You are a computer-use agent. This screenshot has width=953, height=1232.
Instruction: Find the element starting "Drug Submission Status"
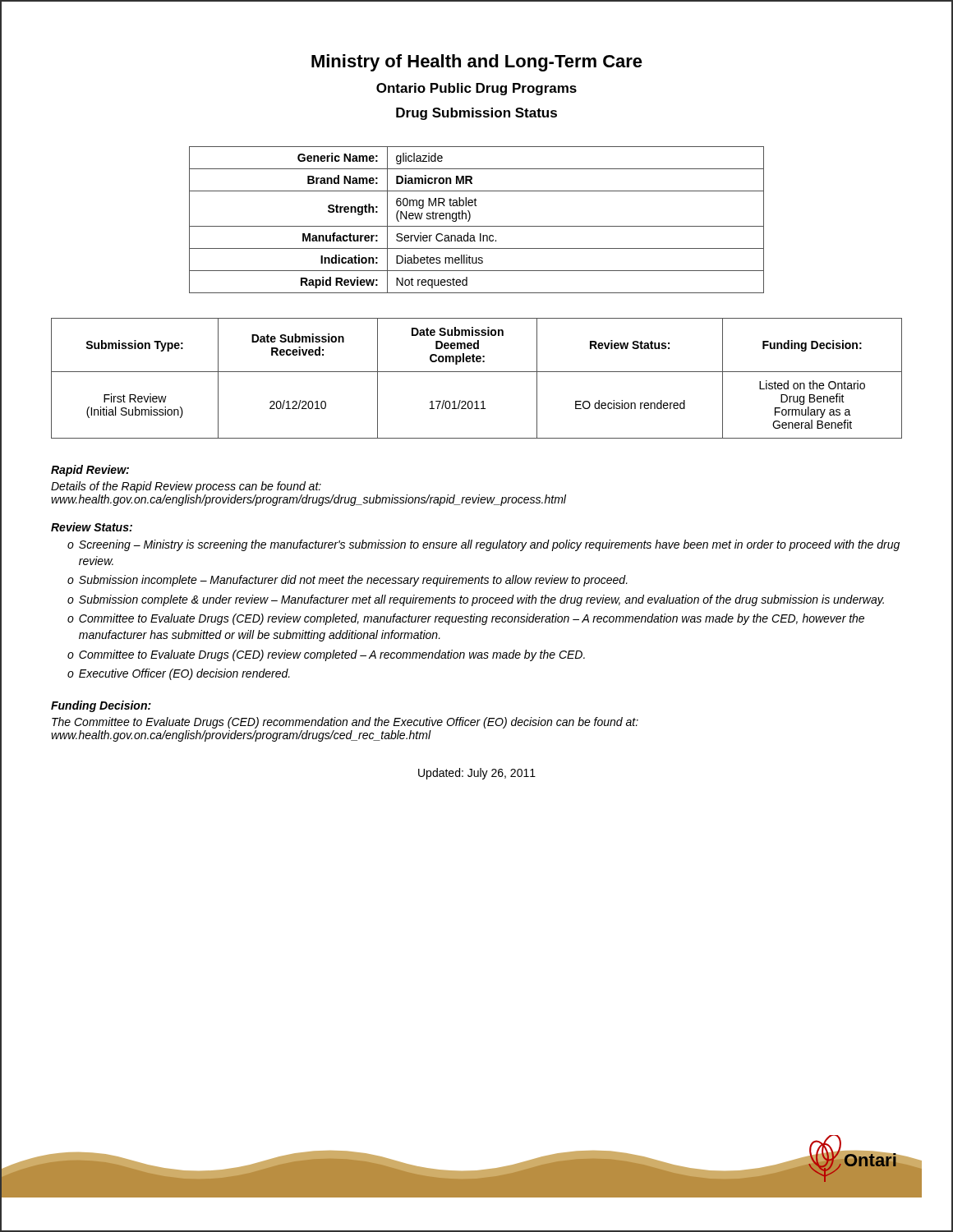(x=476, y=113)
